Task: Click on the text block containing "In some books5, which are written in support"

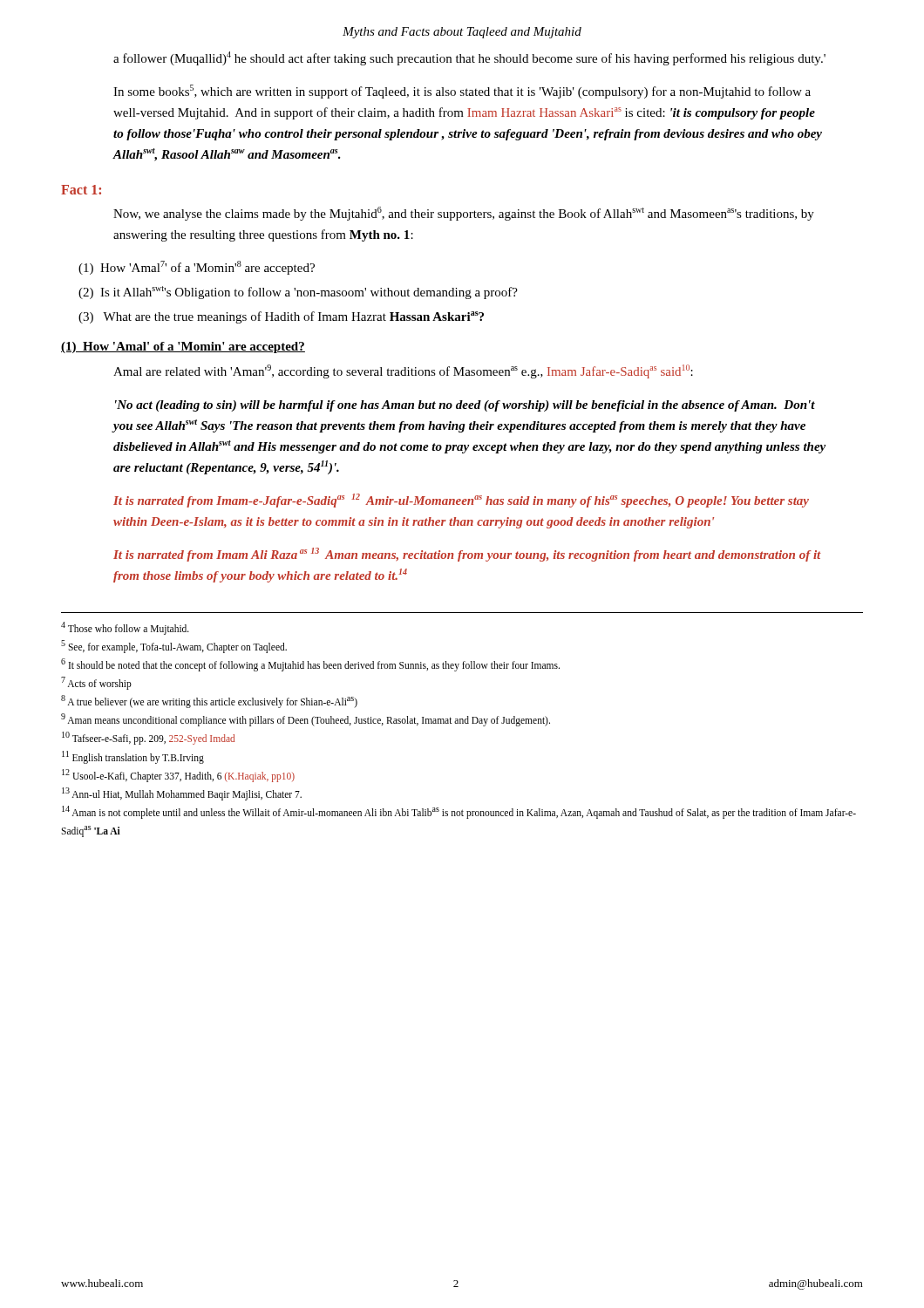Action: point(471,123)
